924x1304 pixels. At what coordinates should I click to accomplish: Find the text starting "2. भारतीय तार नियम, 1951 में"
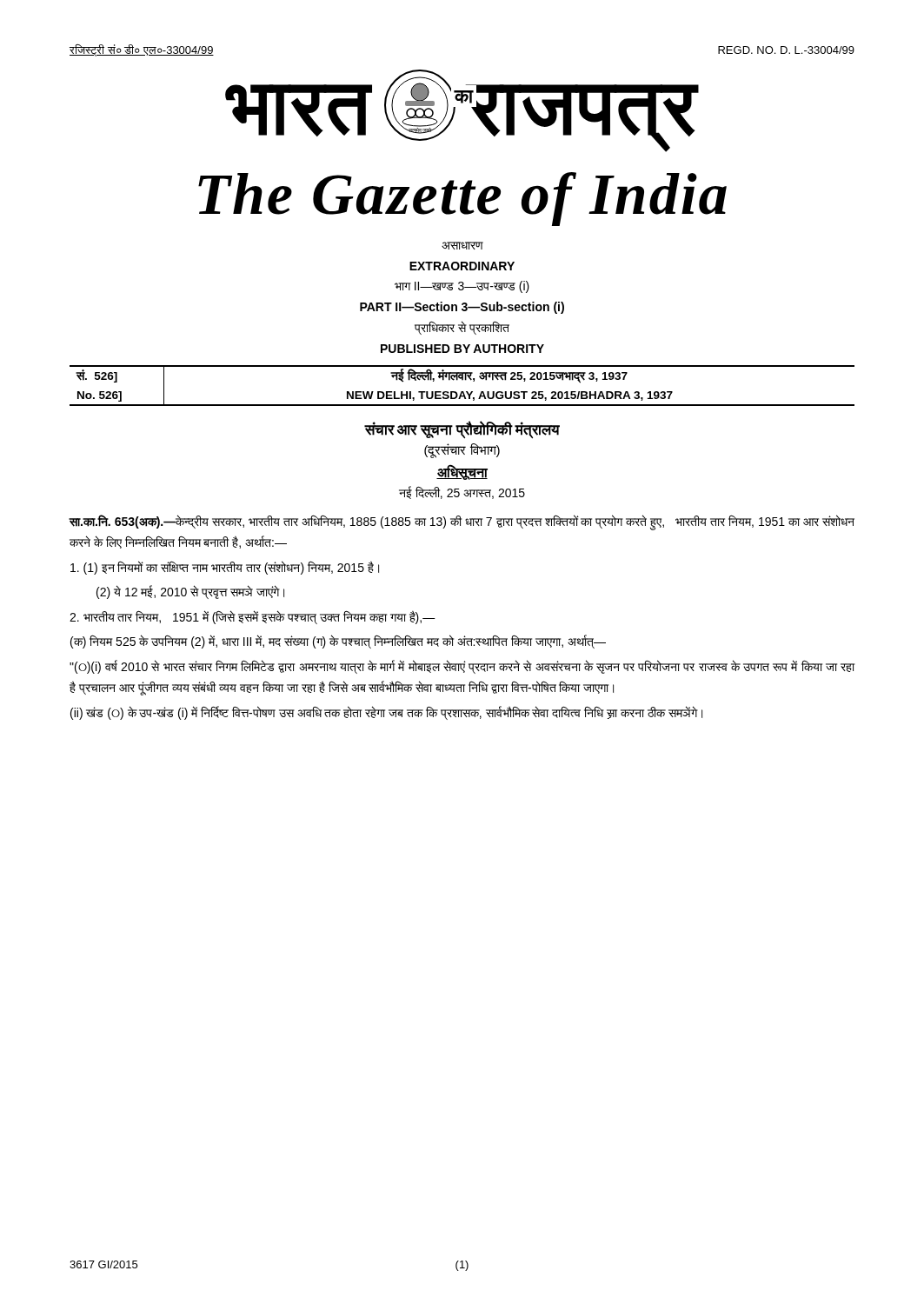252,617
